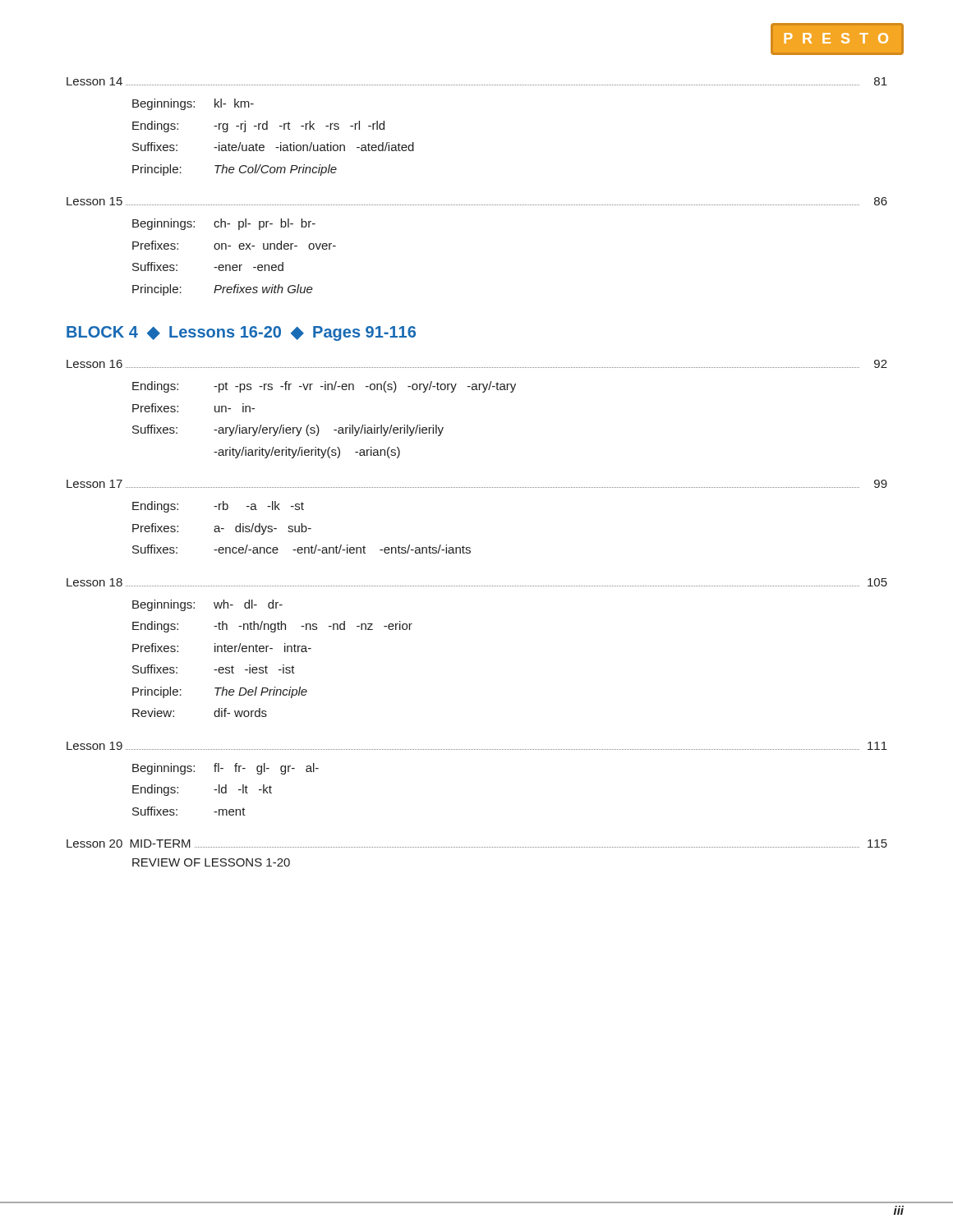Click on the list item containing "Lesson 14 81 Beginnings: kl- km-"

click(477, 81)
